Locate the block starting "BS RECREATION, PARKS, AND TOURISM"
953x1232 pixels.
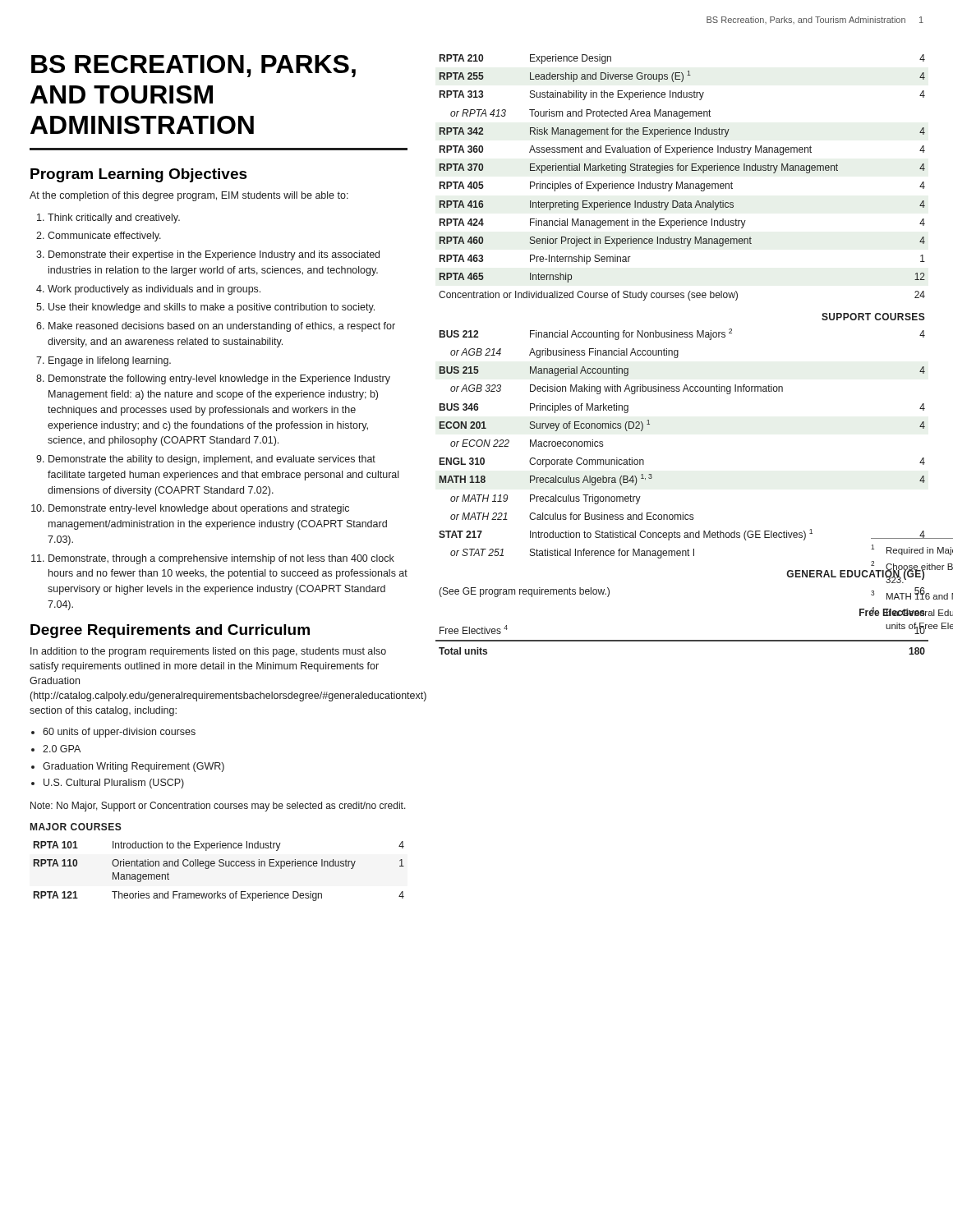coord(219,100)
